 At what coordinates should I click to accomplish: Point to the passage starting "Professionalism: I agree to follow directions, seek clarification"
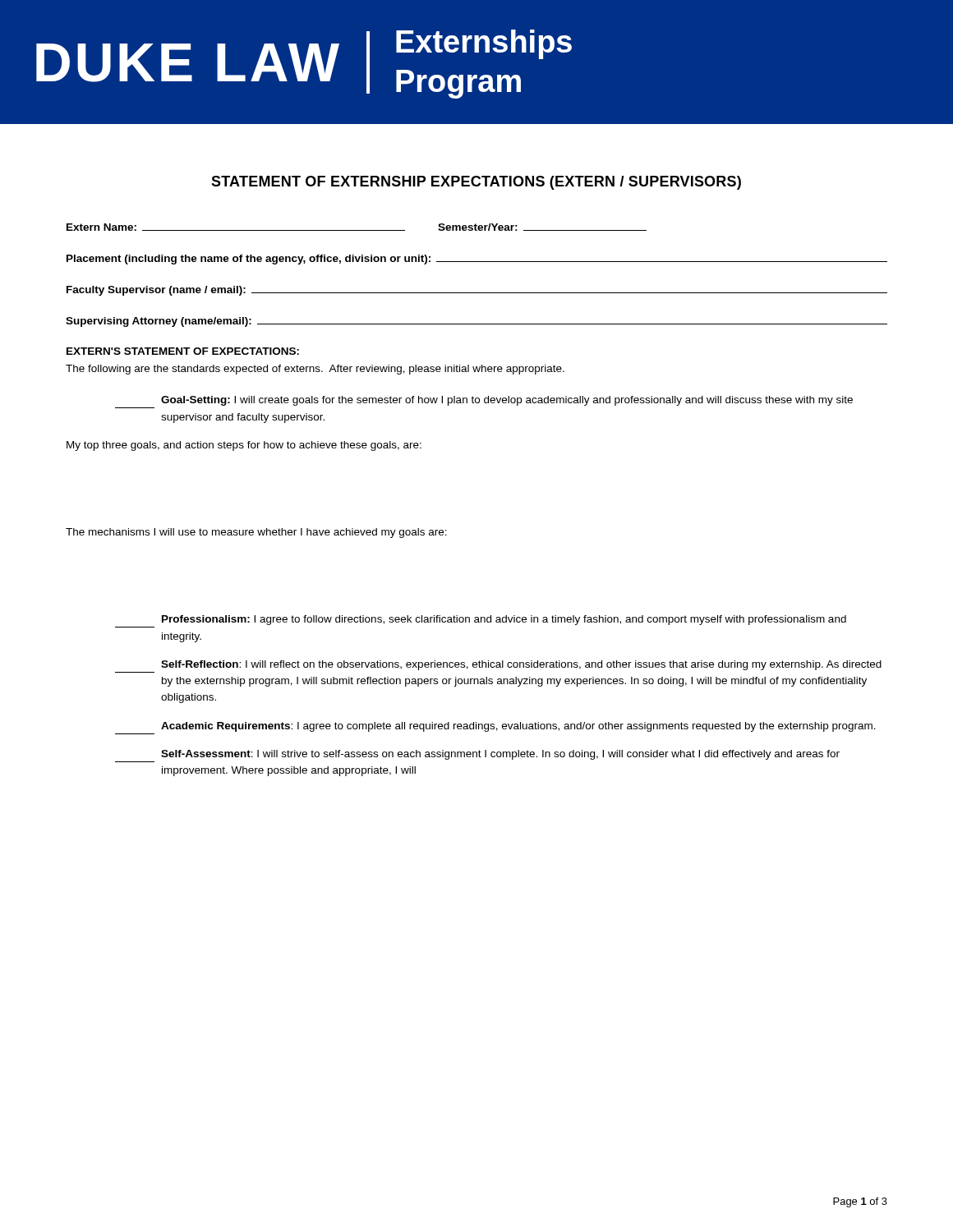[501, 628]
